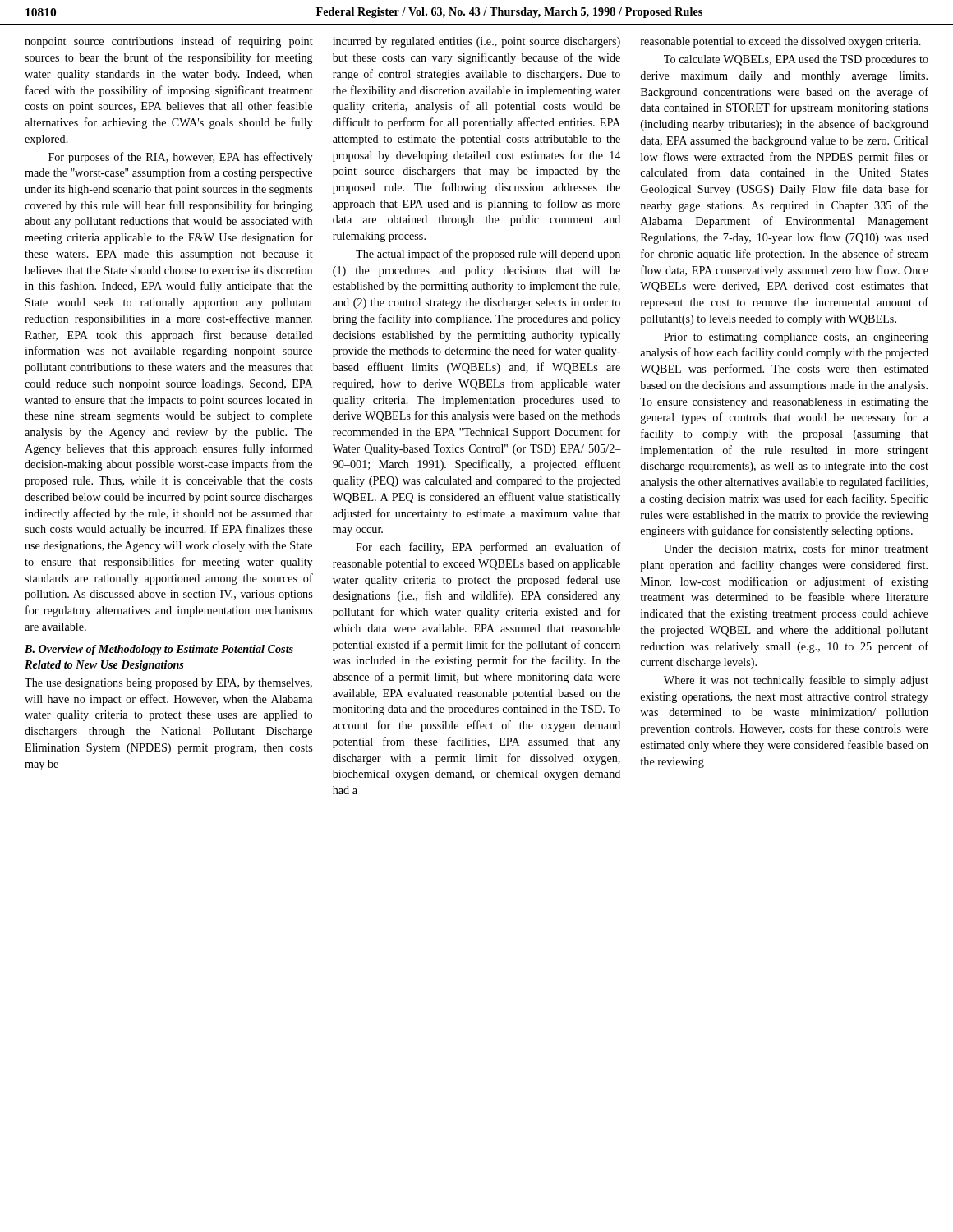Find the section header with the text "B. Overview of Methodology to Estimate Potential Costs"
Viewport: 953px width, 1232px height.
click(159, 656)
